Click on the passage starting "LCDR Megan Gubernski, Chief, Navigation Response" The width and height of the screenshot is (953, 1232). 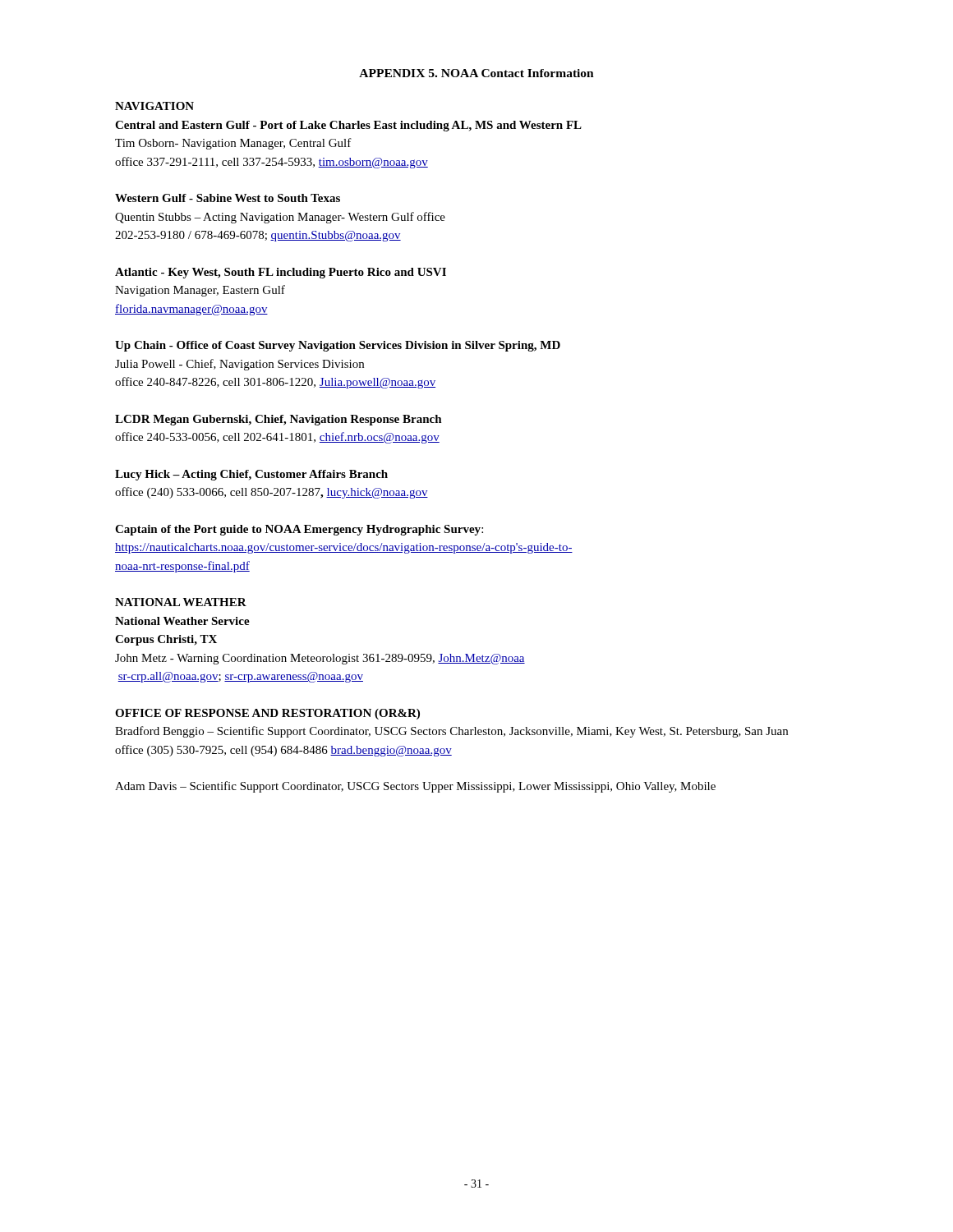pos(279,420)
